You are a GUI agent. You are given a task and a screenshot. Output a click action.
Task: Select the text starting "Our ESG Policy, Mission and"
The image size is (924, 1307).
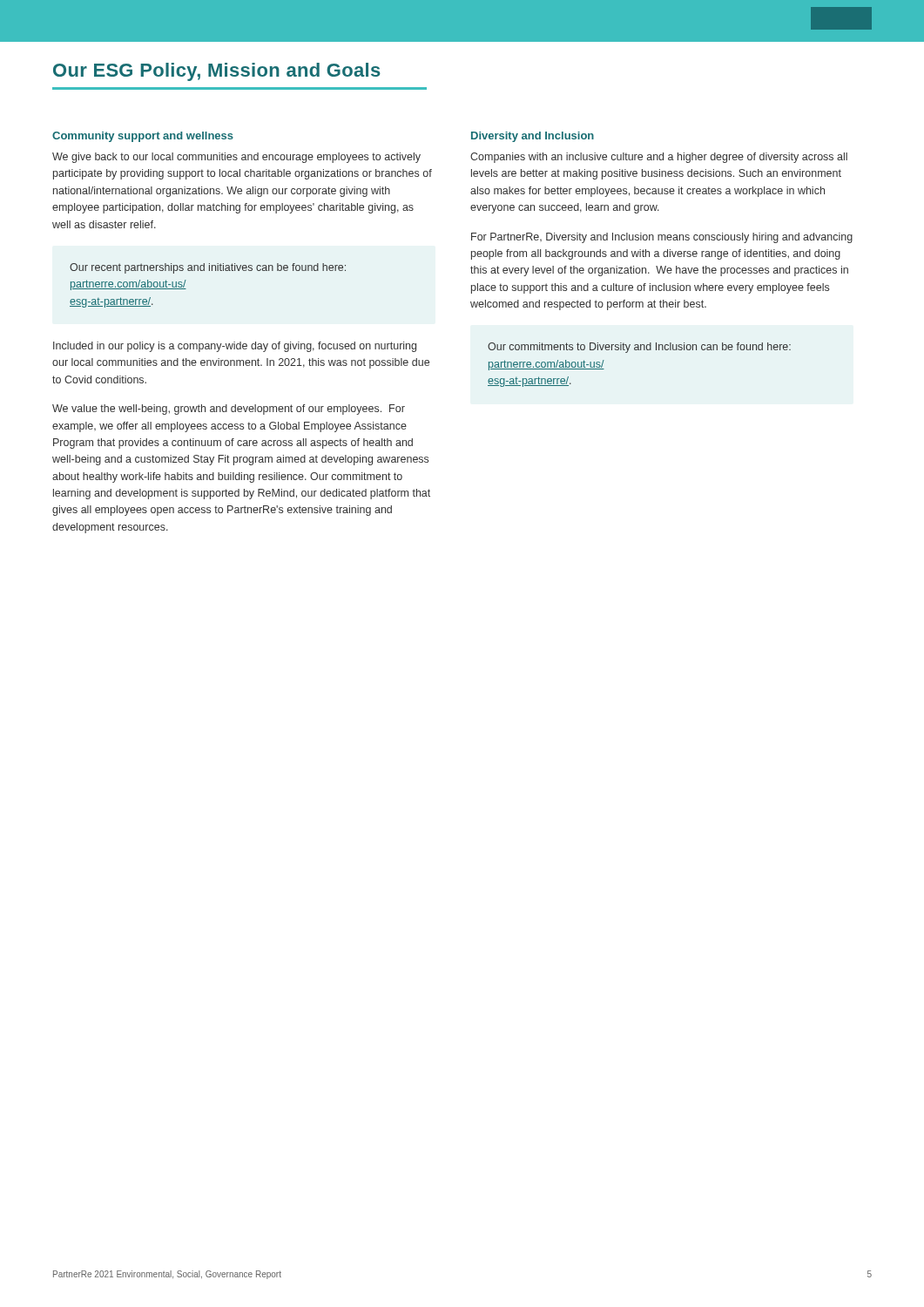click(x=217, y=70)
